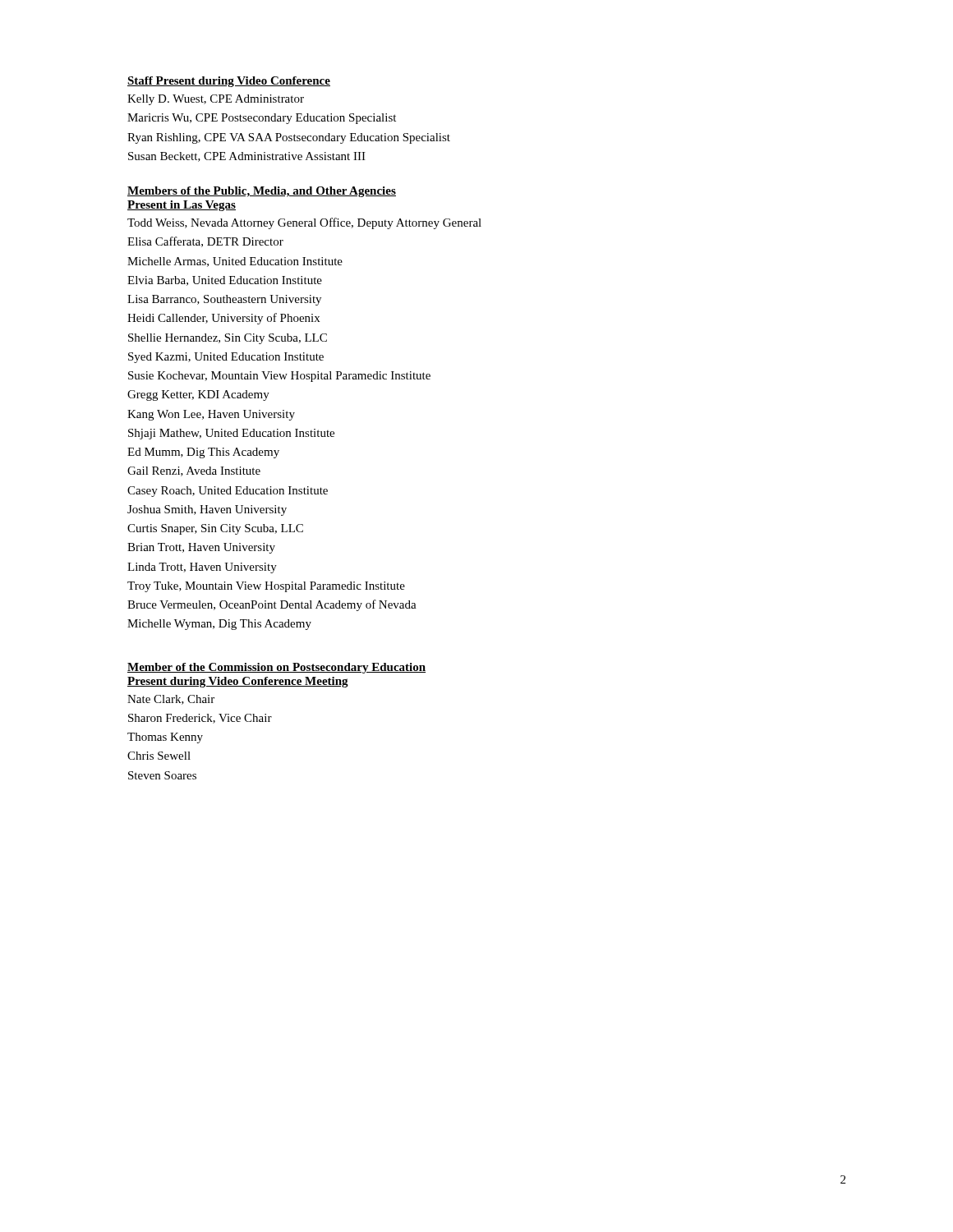Where is the section header that starts "Member of the Commission on Postsecondary Education Present"?
Viewport: 953px width, 1232px height.
click(x=276, y=674)
